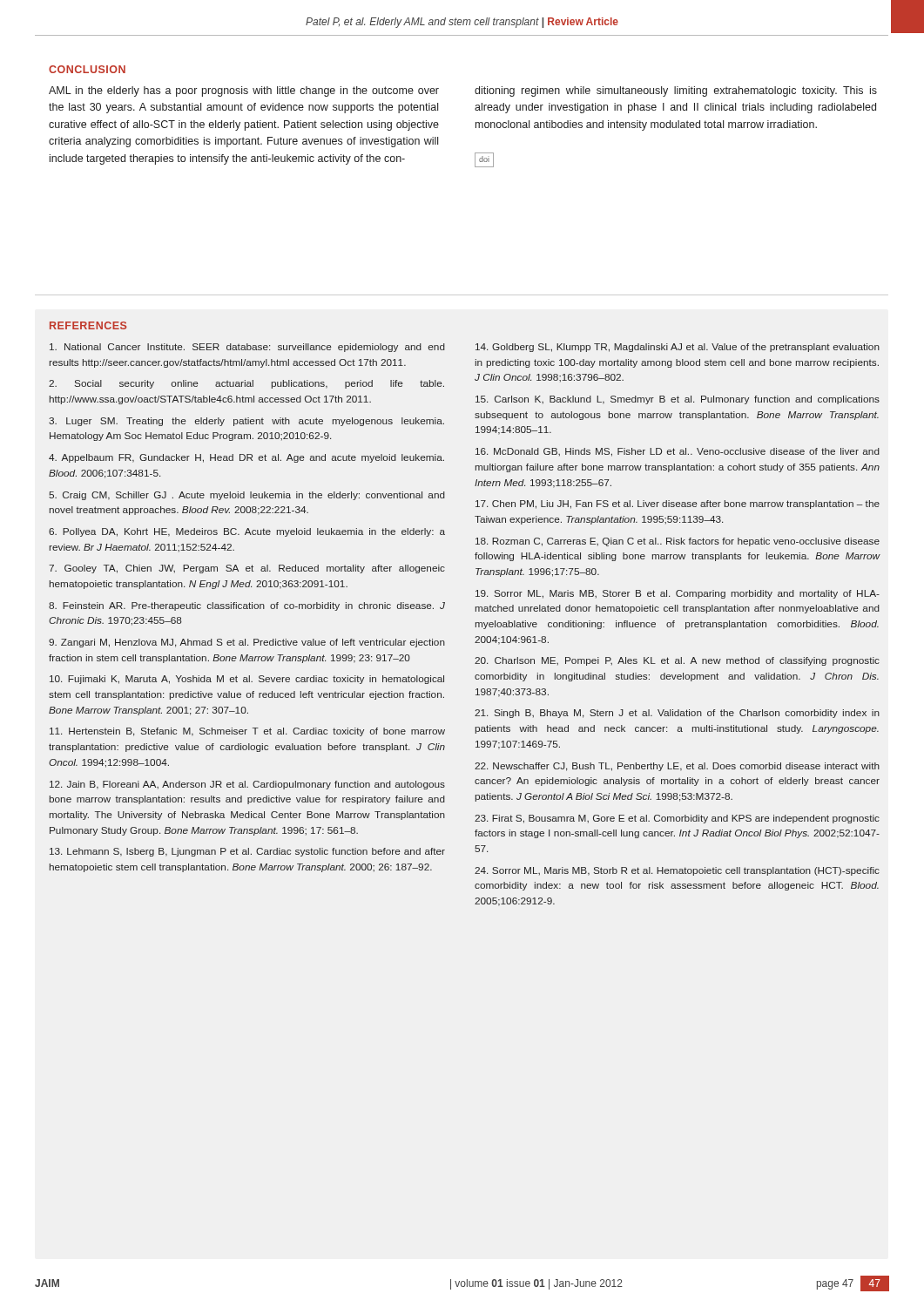
Task: Locate the block of text that opens with "ditioning regimen while simultaneously limiting extrahematologic"
Action: (x=676, y=126)
